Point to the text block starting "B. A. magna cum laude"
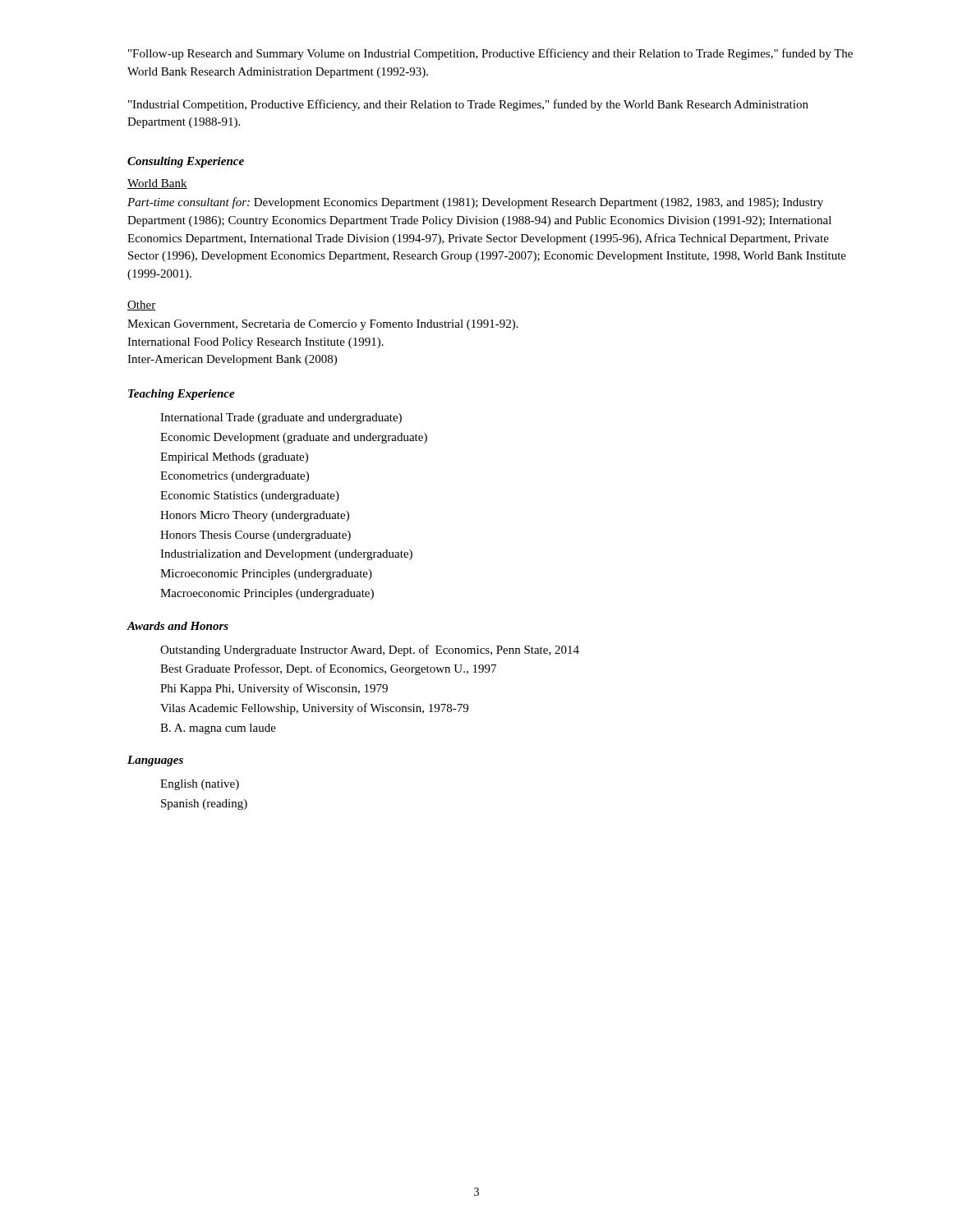This screenshot has height=1232, width=953. tap(218, 727)
